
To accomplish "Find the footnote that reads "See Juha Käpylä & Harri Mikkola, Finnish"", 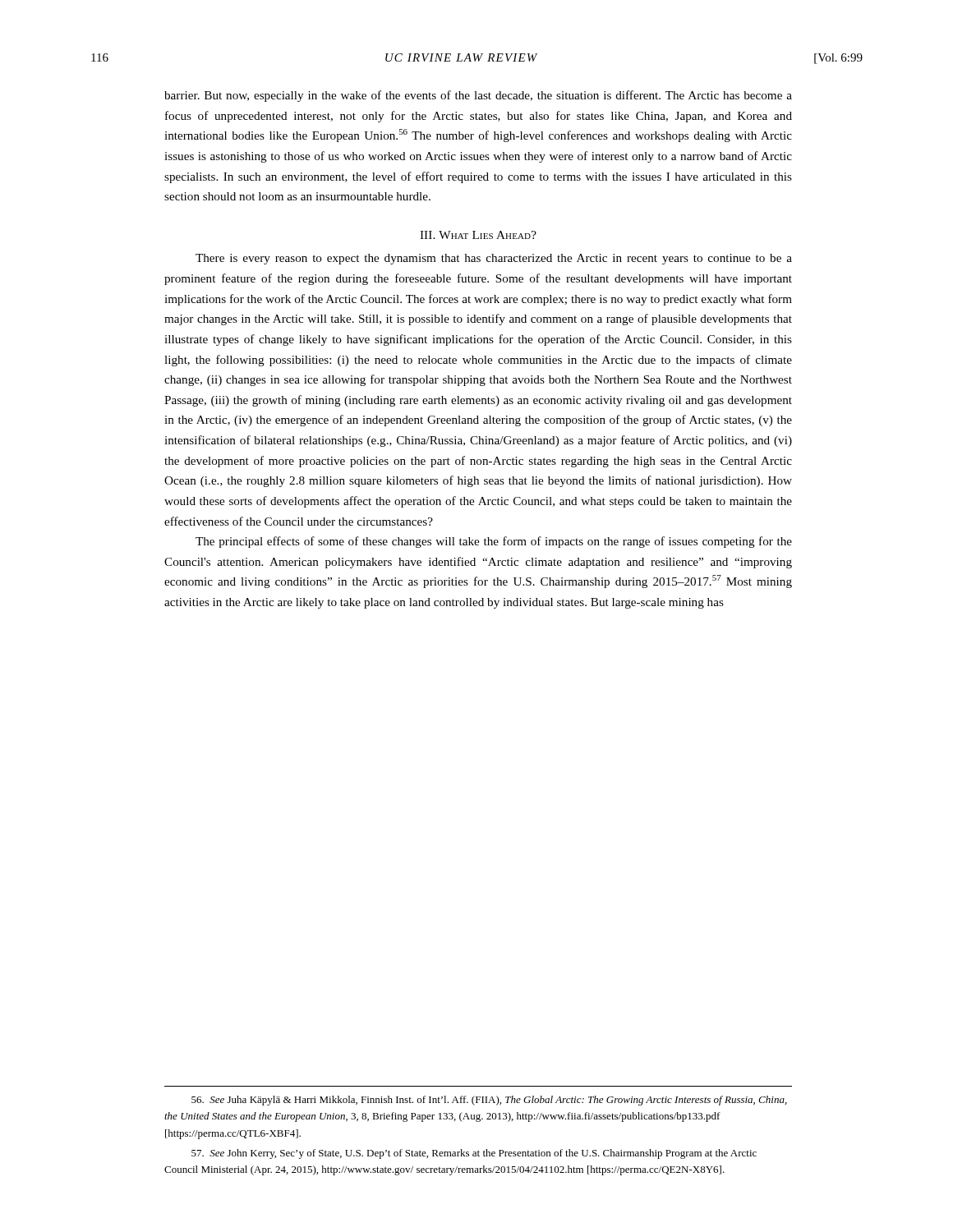I will click(476, 1116).
